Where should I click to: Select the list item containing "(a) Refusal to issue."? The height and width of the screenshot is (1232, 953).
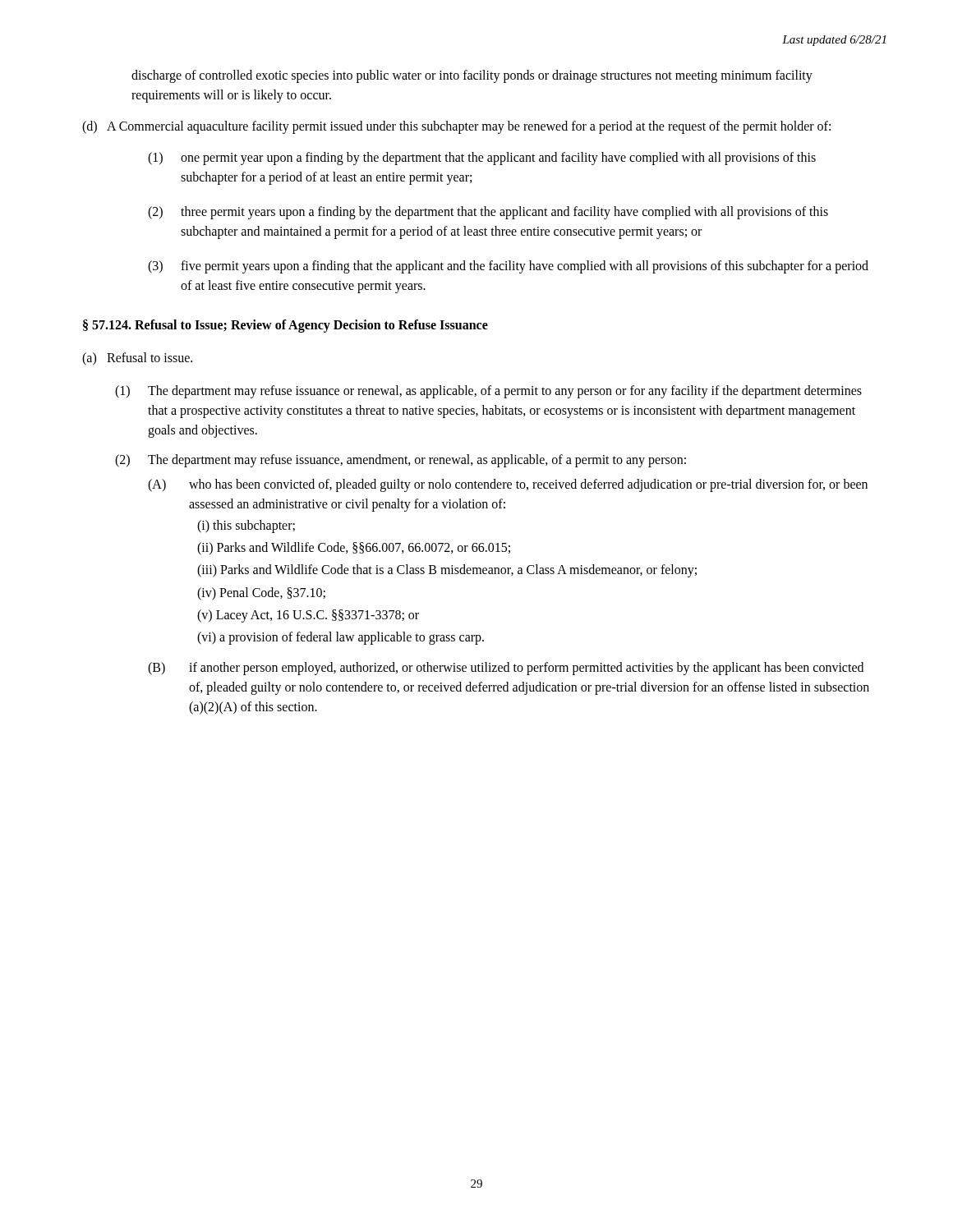(x=137, y=359)
